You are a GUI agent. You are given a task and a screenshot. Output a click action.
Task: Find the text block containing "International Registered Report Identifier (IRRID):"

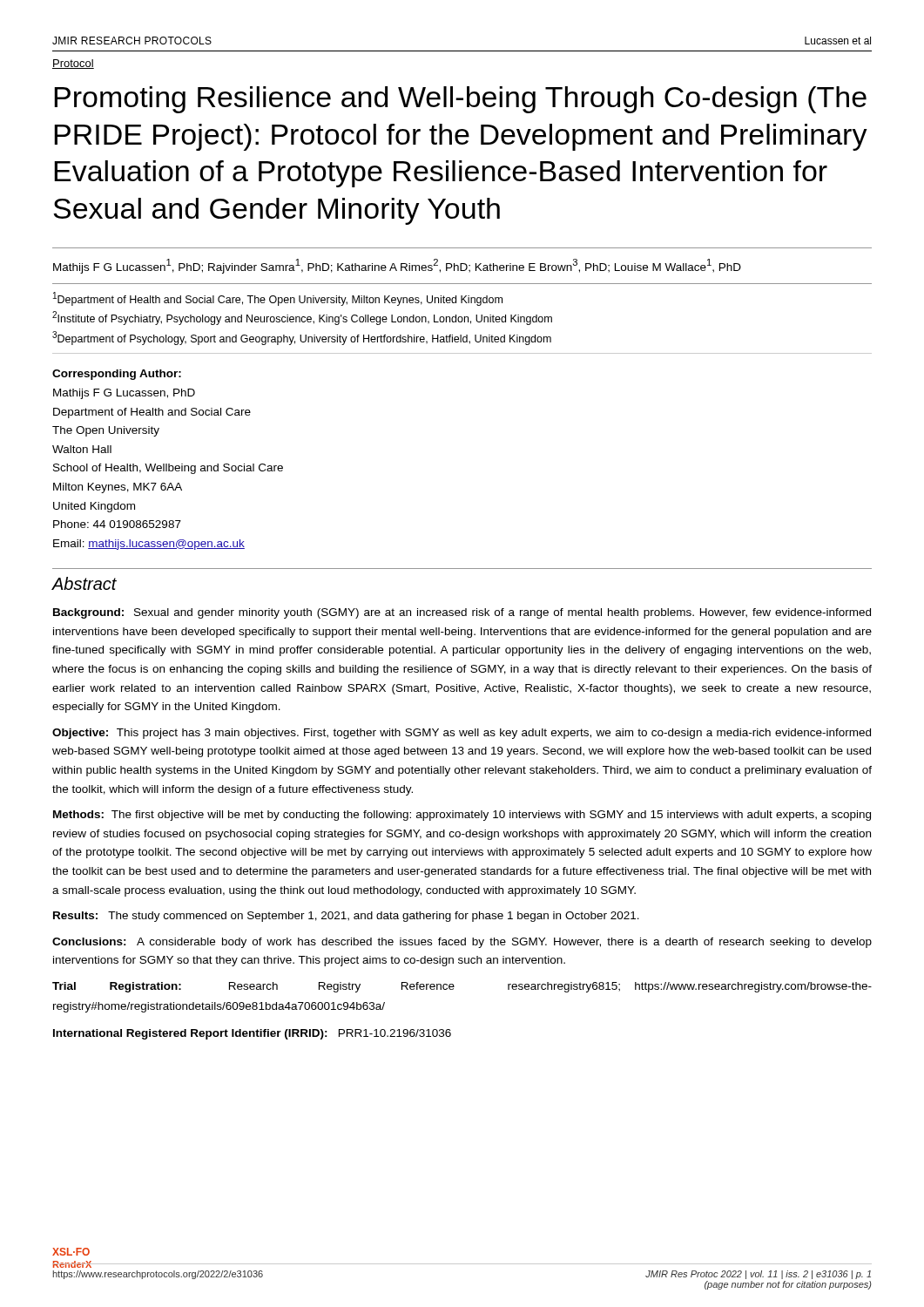click(252, 1033)
